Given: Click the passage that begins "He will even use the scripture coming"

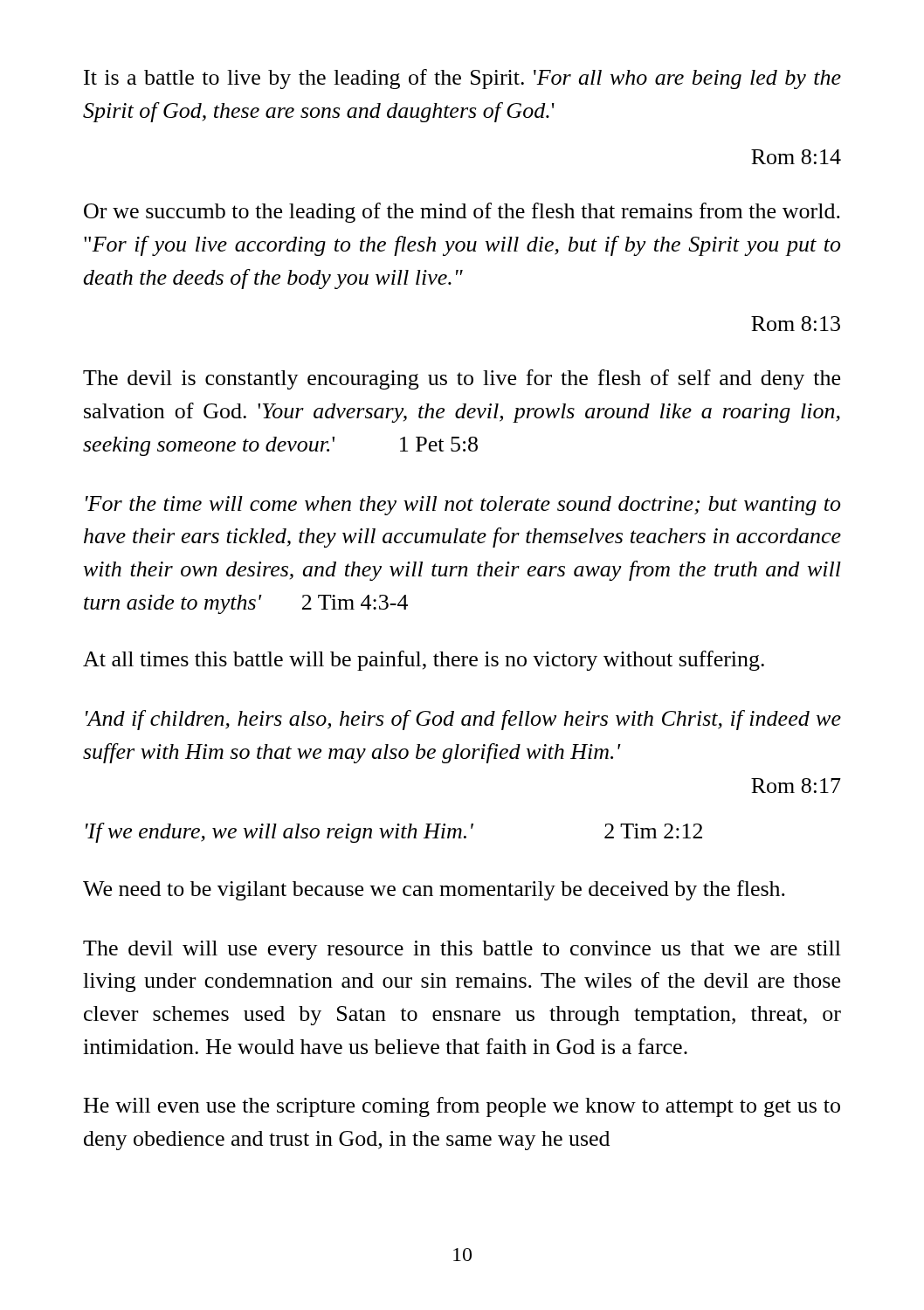Looking at the screenshot, I should tap(462, 1122).
